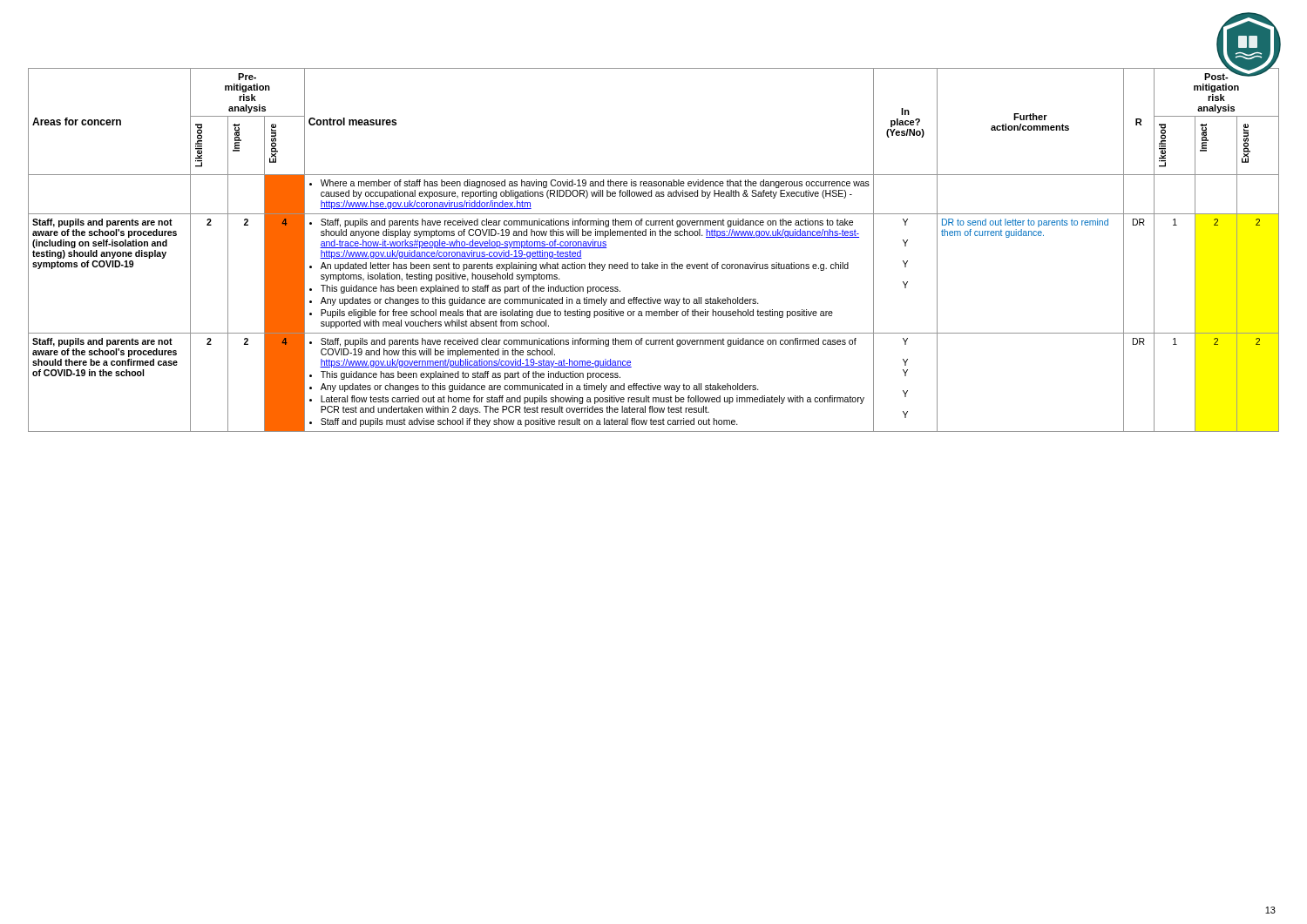The width and height of the screenshot is (1307, 924).
Task: Click on the table containing "Control measures"
Action: point(654,250)
